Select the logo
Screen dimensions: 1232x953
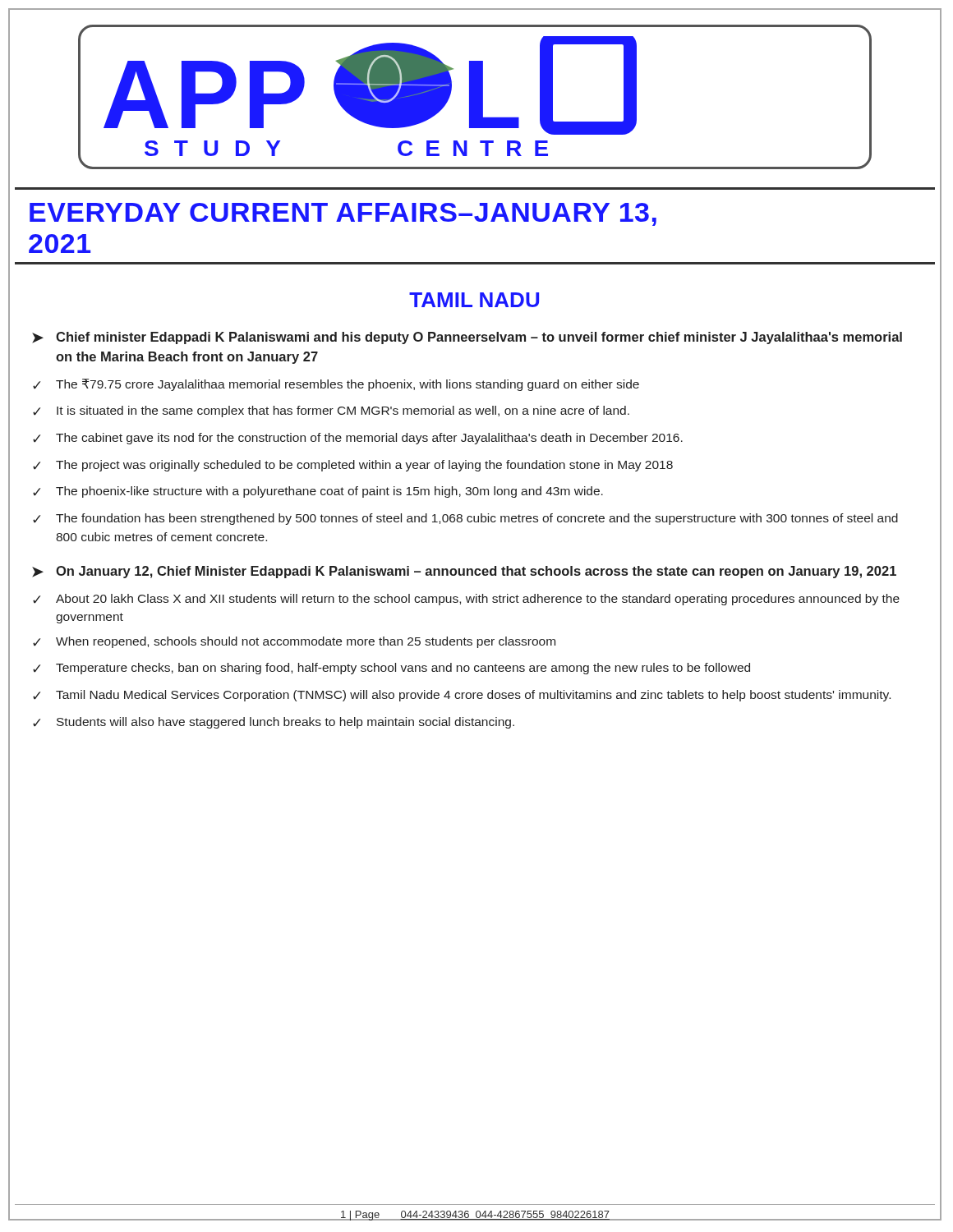click(475, 97)
